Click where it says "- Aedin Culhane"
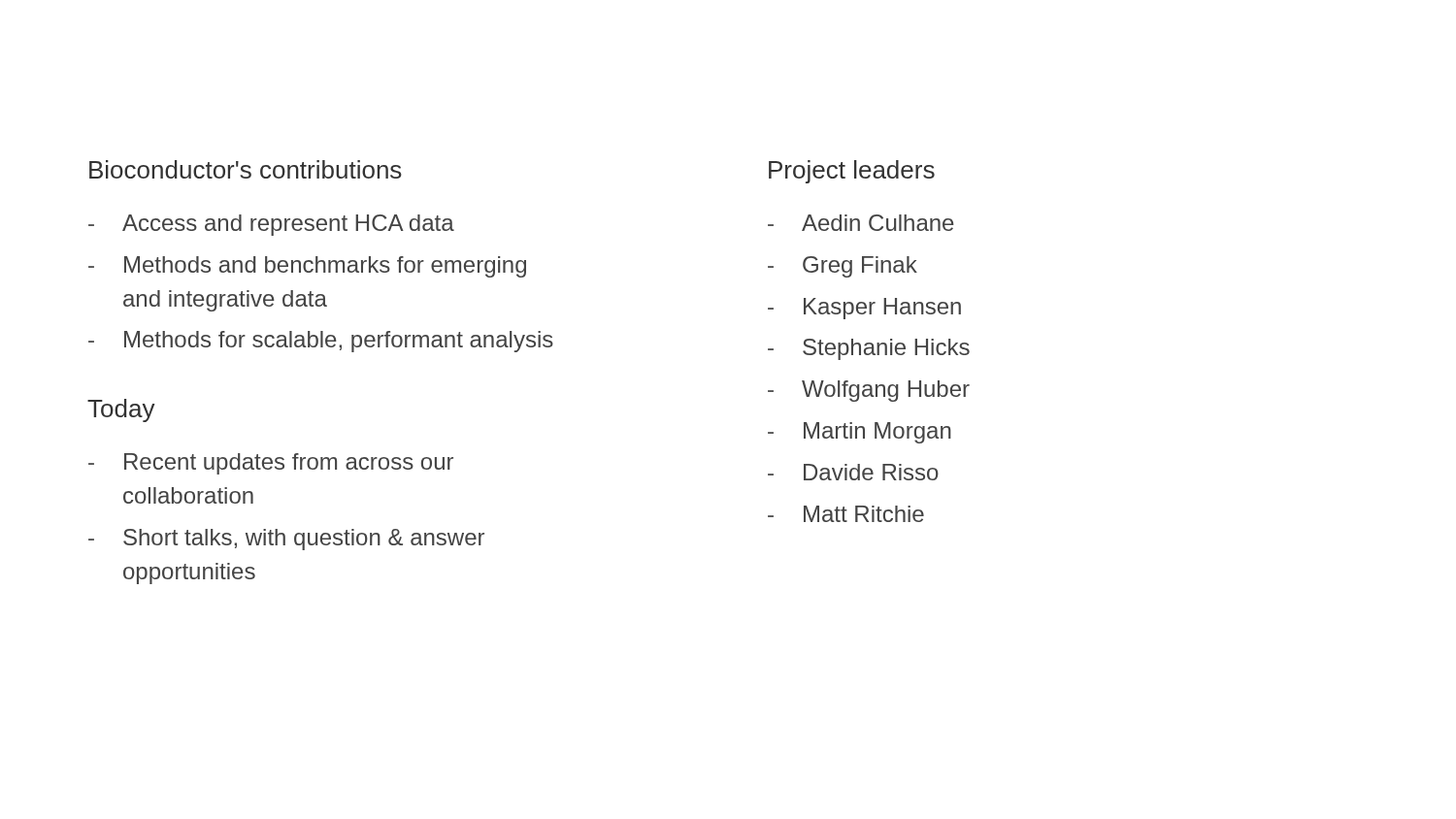1456x819 pixels. click(x=861, y=223)
